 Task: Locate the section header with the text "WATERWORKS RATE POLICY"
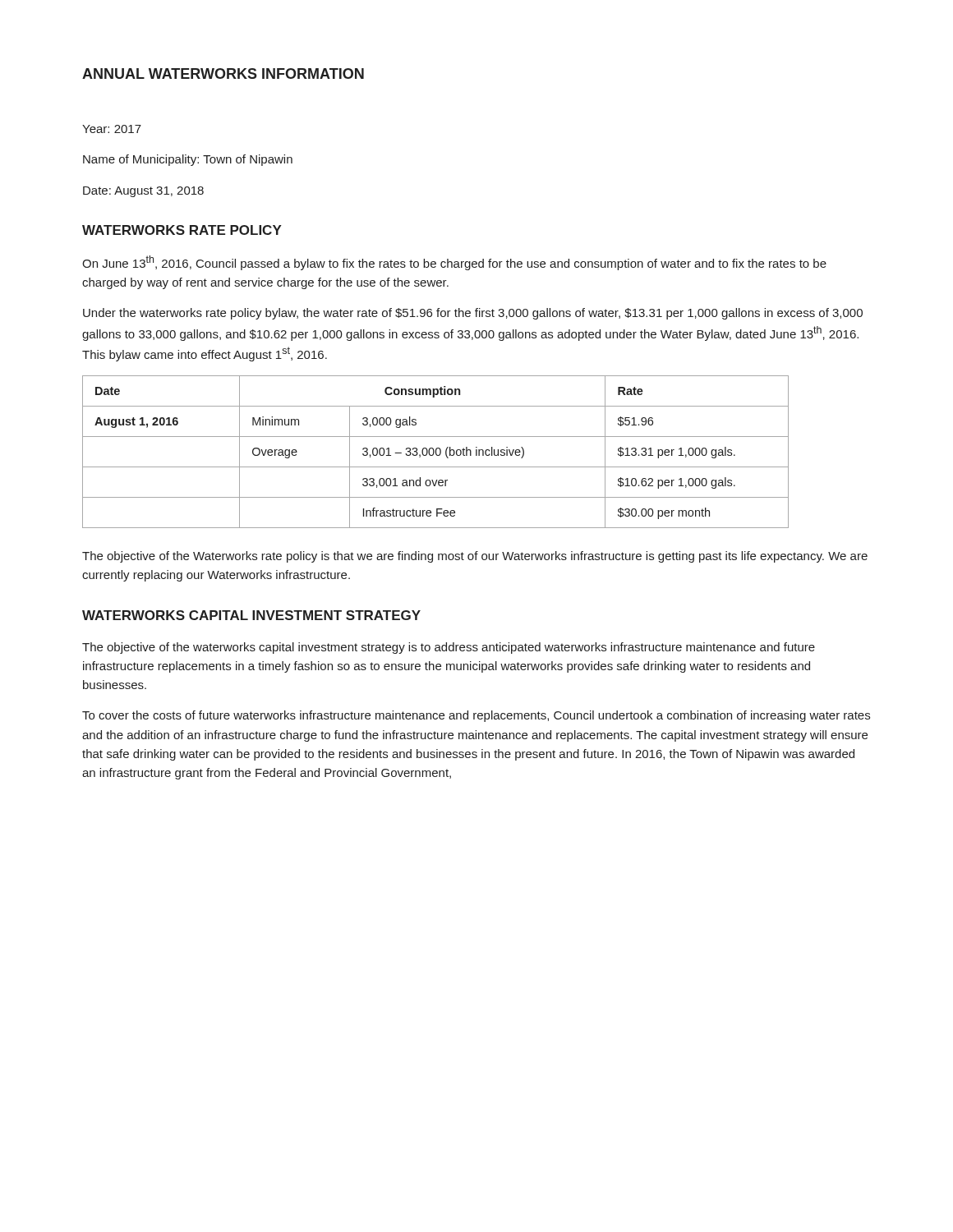pos(182,230)
